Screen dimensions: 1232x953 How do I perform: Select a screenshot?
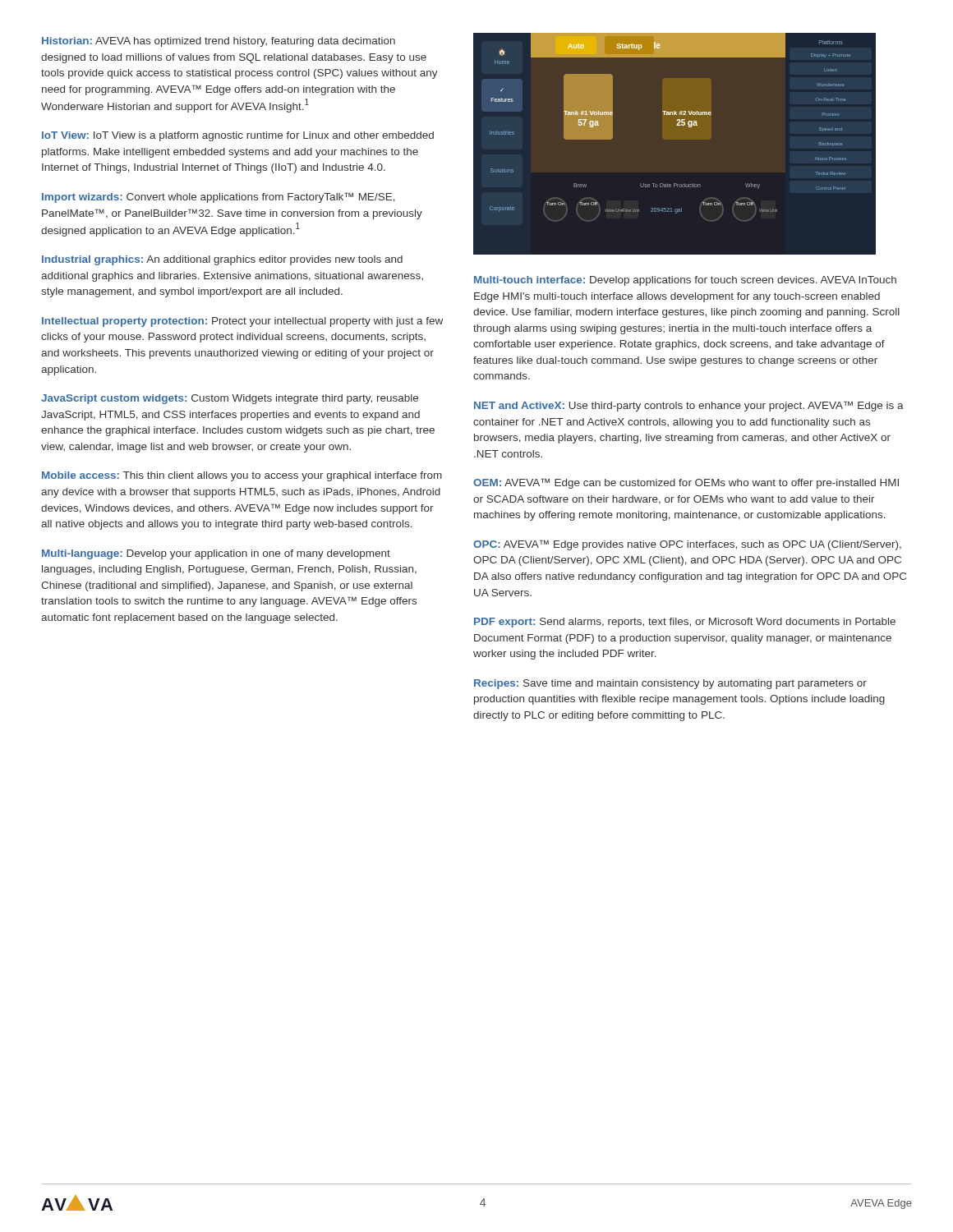pos(693,145)
